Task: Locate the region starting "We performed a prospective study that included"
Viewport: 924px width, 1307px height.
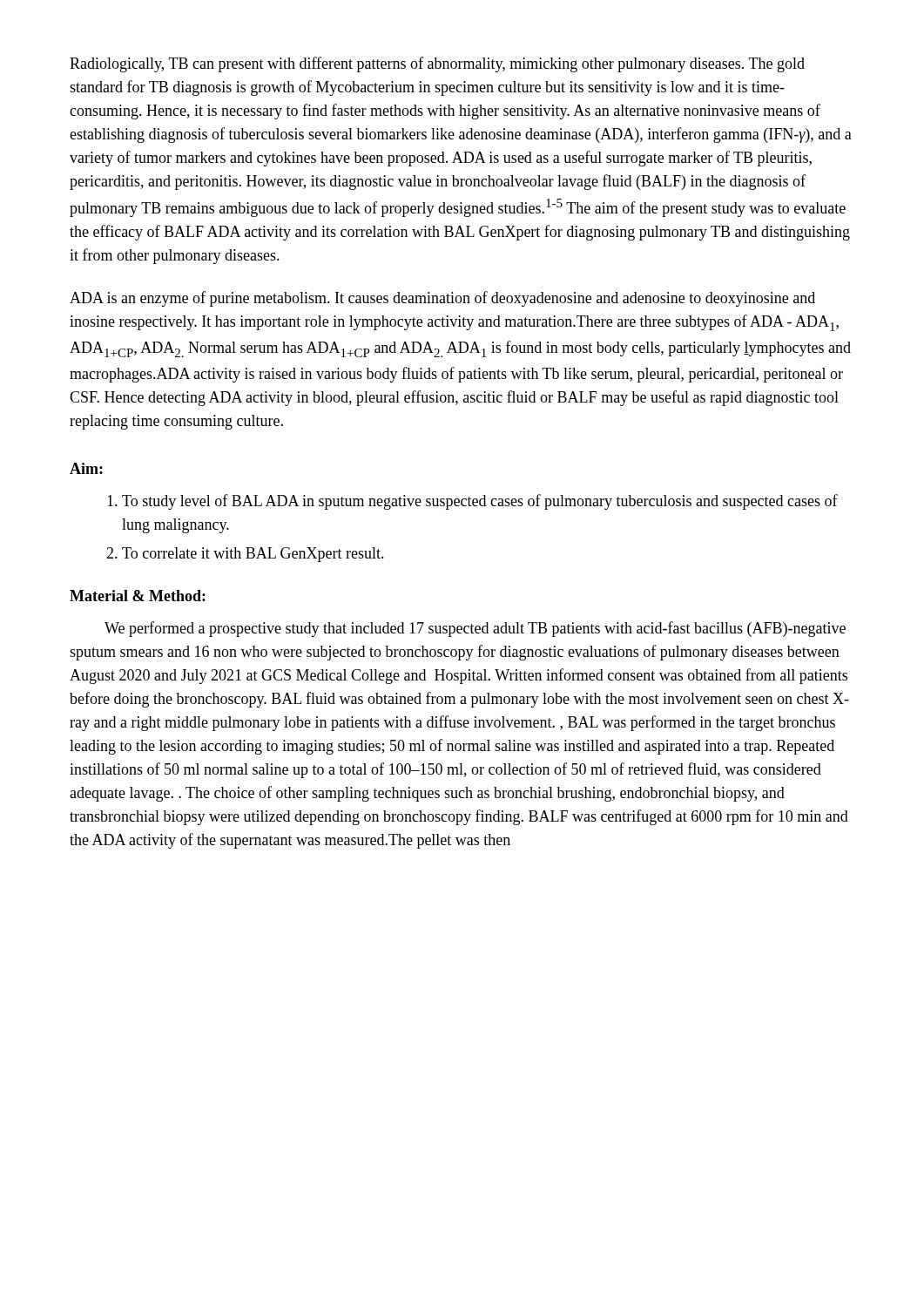Action: click(x=459, y=734)
